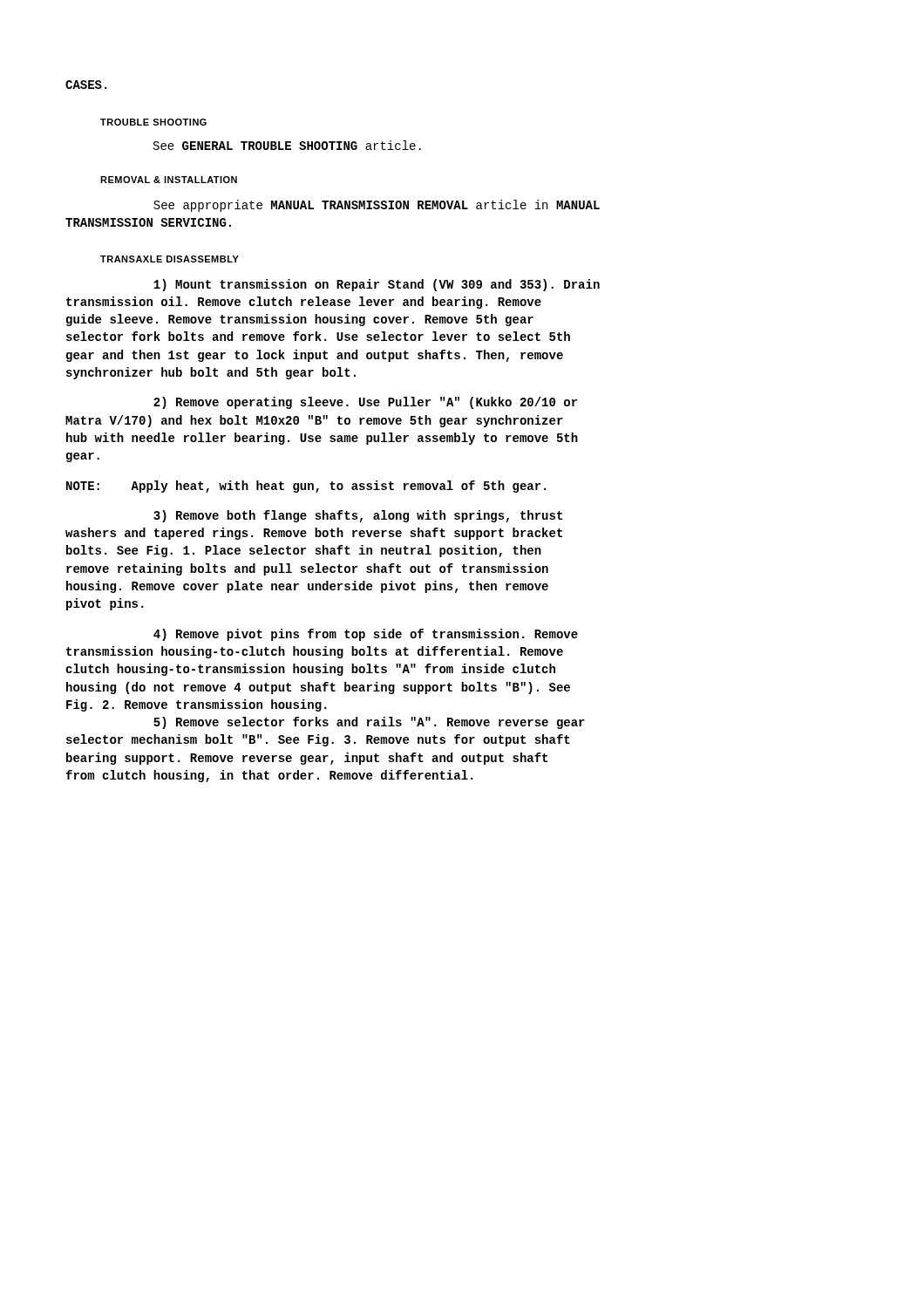Find the text block with the text "See appropriate MANUAL TRANSMISSION REMOVAL article"
Screen dimensions: 1308x924
[x=333, y=215]
